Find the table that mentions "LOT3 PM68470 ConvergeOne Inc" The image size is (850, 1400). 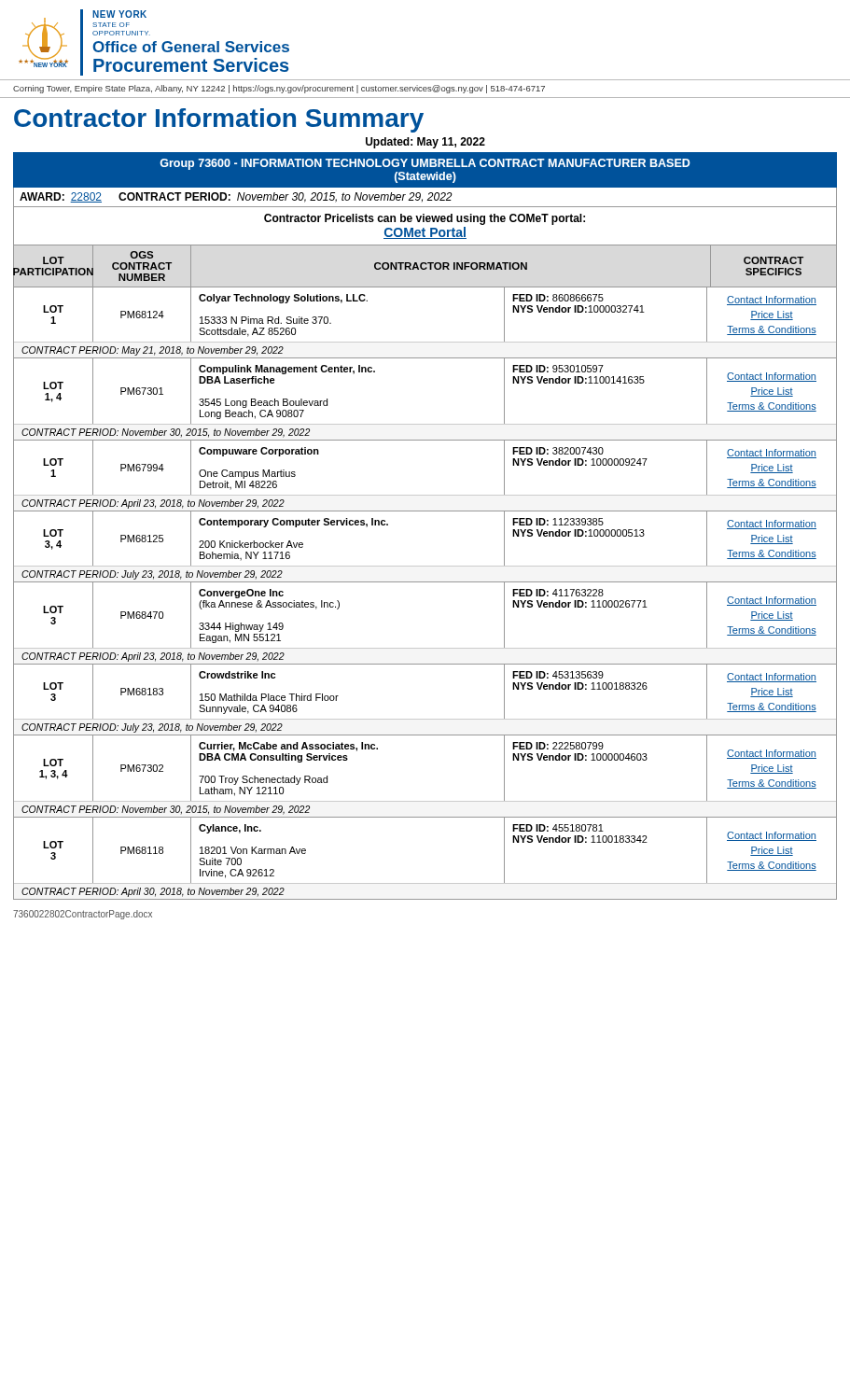[x=425, y=623]
